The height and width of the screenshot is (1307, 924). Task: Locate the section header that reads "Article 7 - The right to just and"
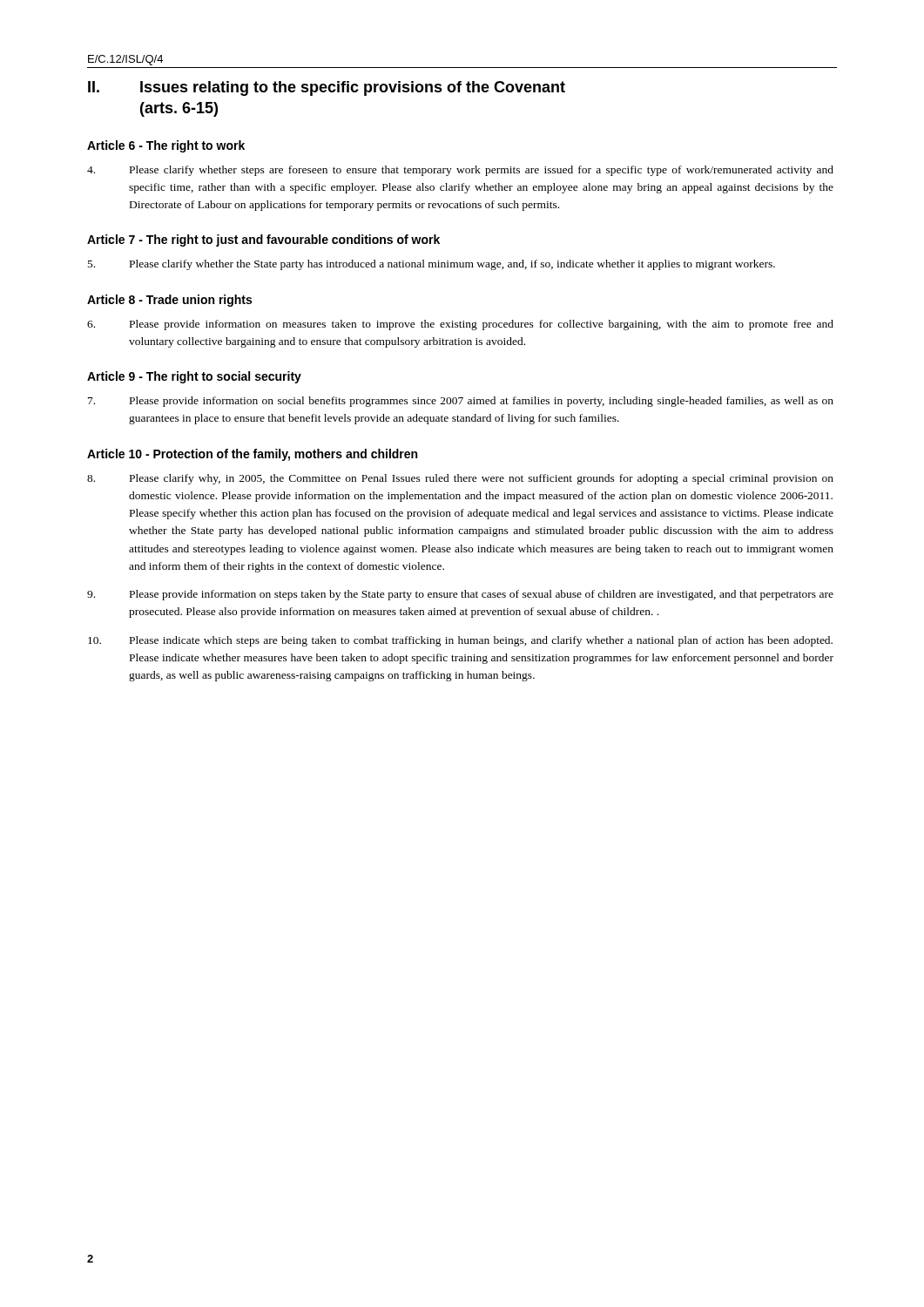(x=263, y=240)
